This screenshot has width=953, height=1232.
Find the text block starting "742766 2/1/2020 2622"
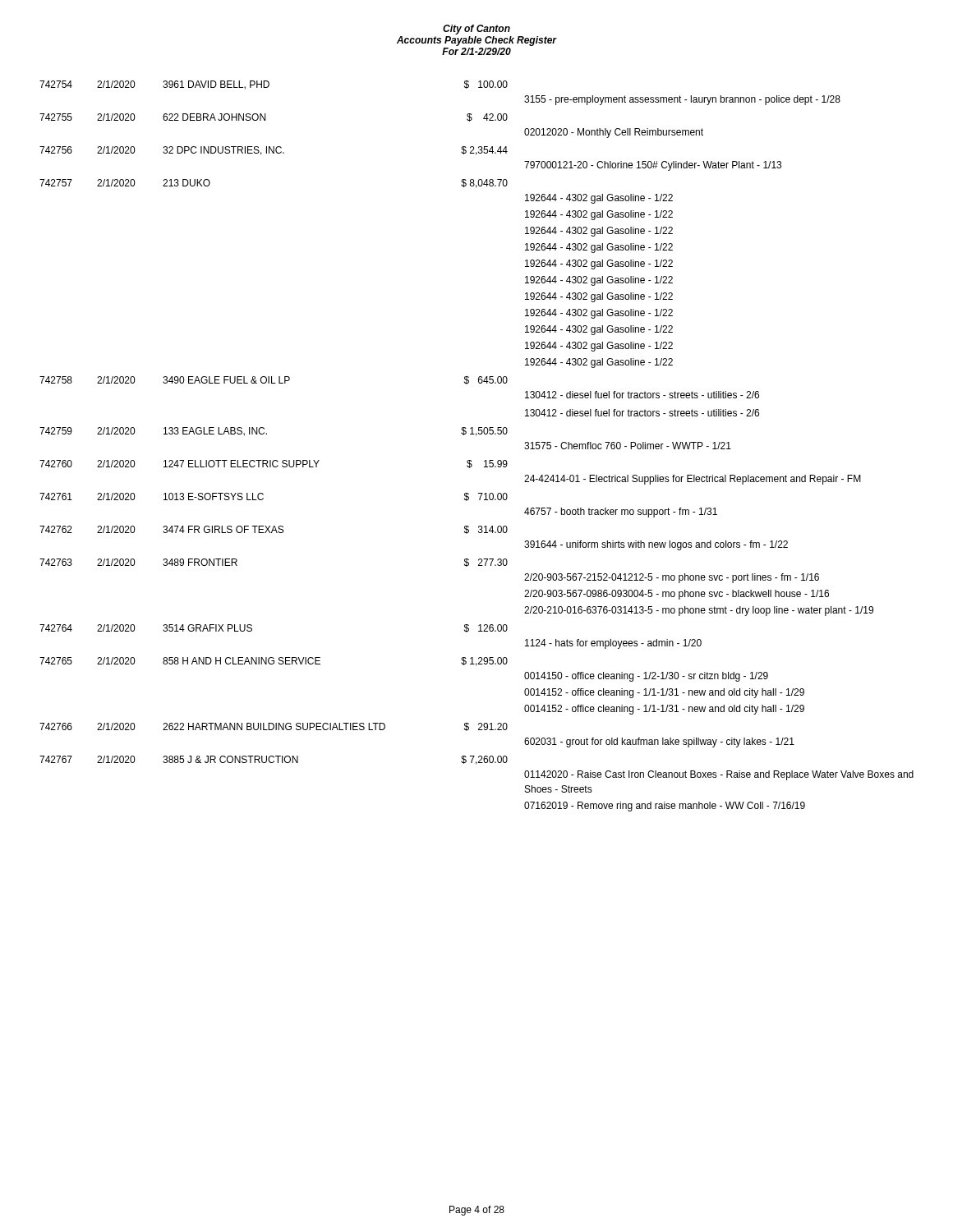pos(480,733)
